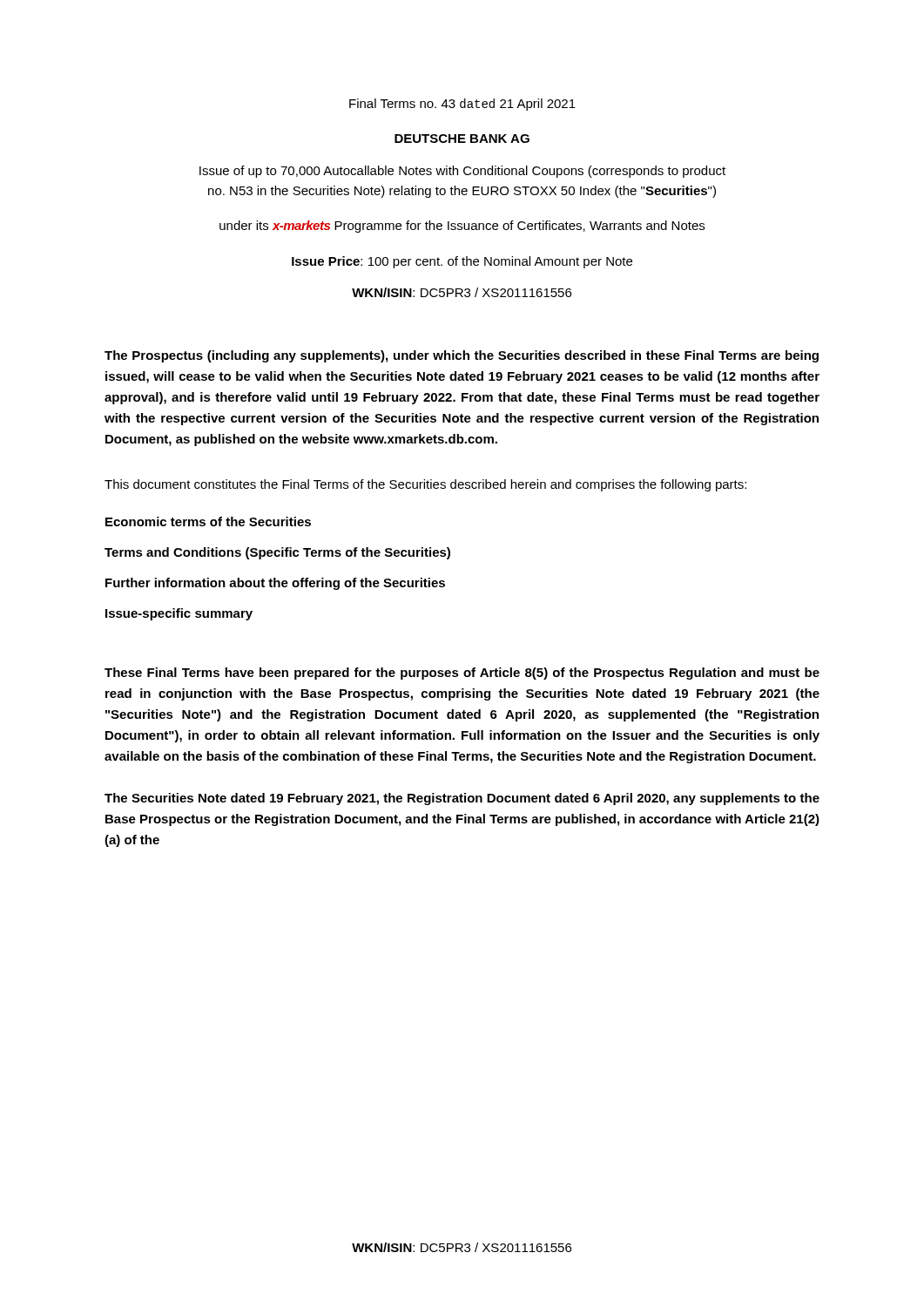The height and width of the screenshot is (1307, 924).
Task: Navigate to the text block starting "These Final Terms have"
Action: pyautogui.click(x=462, y=714)
